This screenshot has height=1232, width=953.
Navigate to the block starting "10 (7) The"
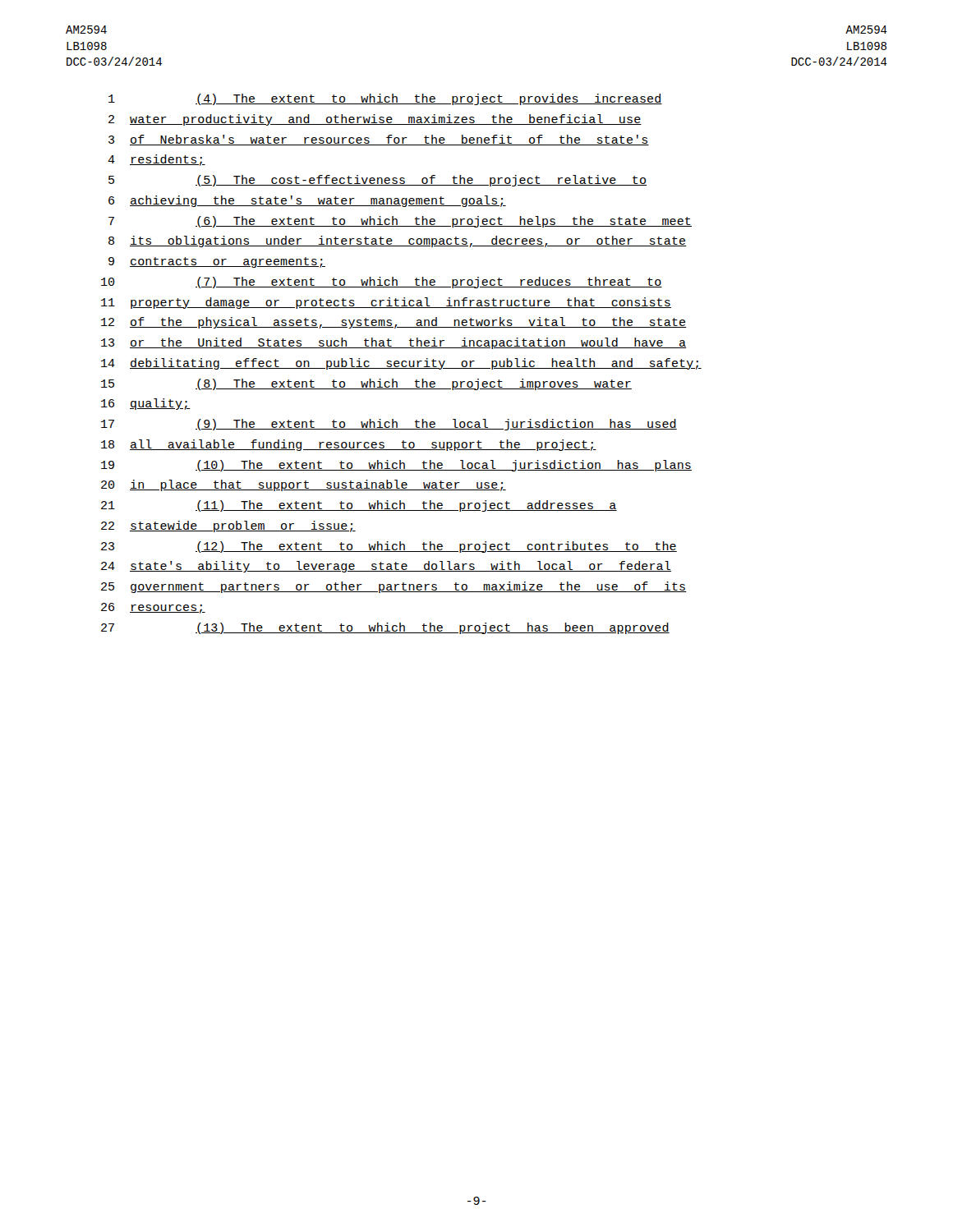click(x=476, y=283)
